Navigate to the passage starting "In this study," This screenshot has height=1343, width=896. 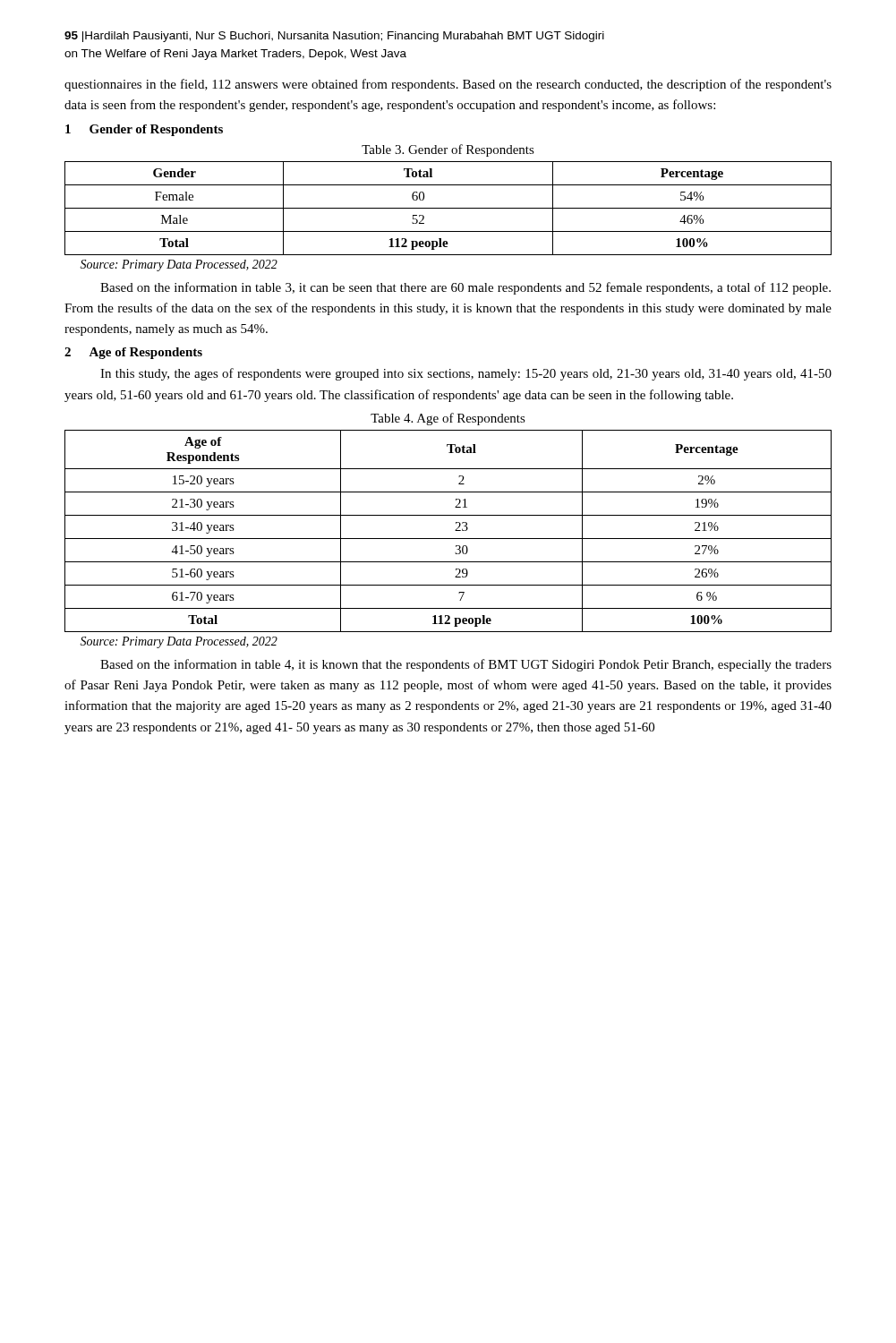pyautogui.click(x=448, y=384)
